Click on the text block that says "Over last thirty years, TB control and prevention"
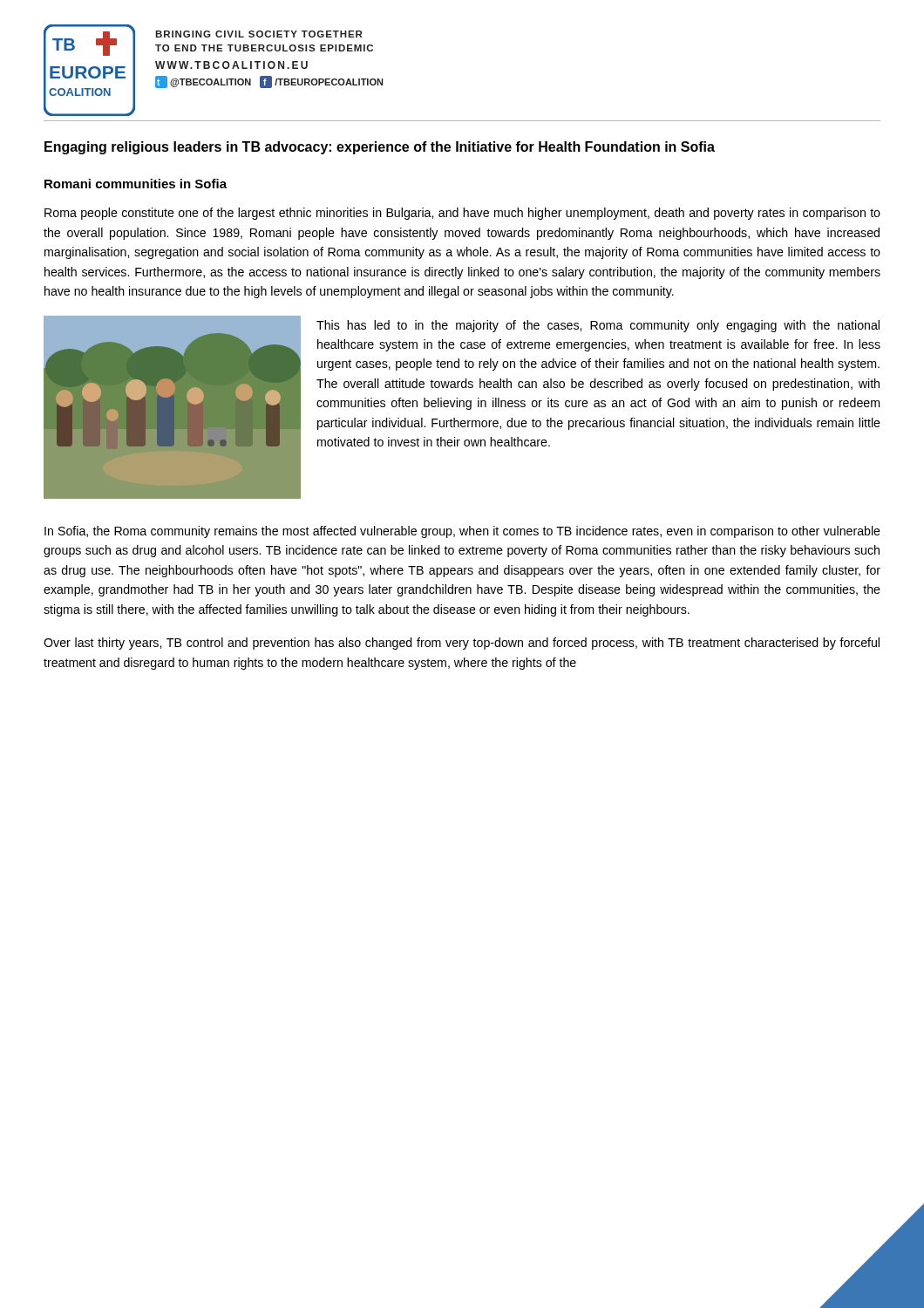The width and height of the screenshot is (924, 1308). (462, 653)
